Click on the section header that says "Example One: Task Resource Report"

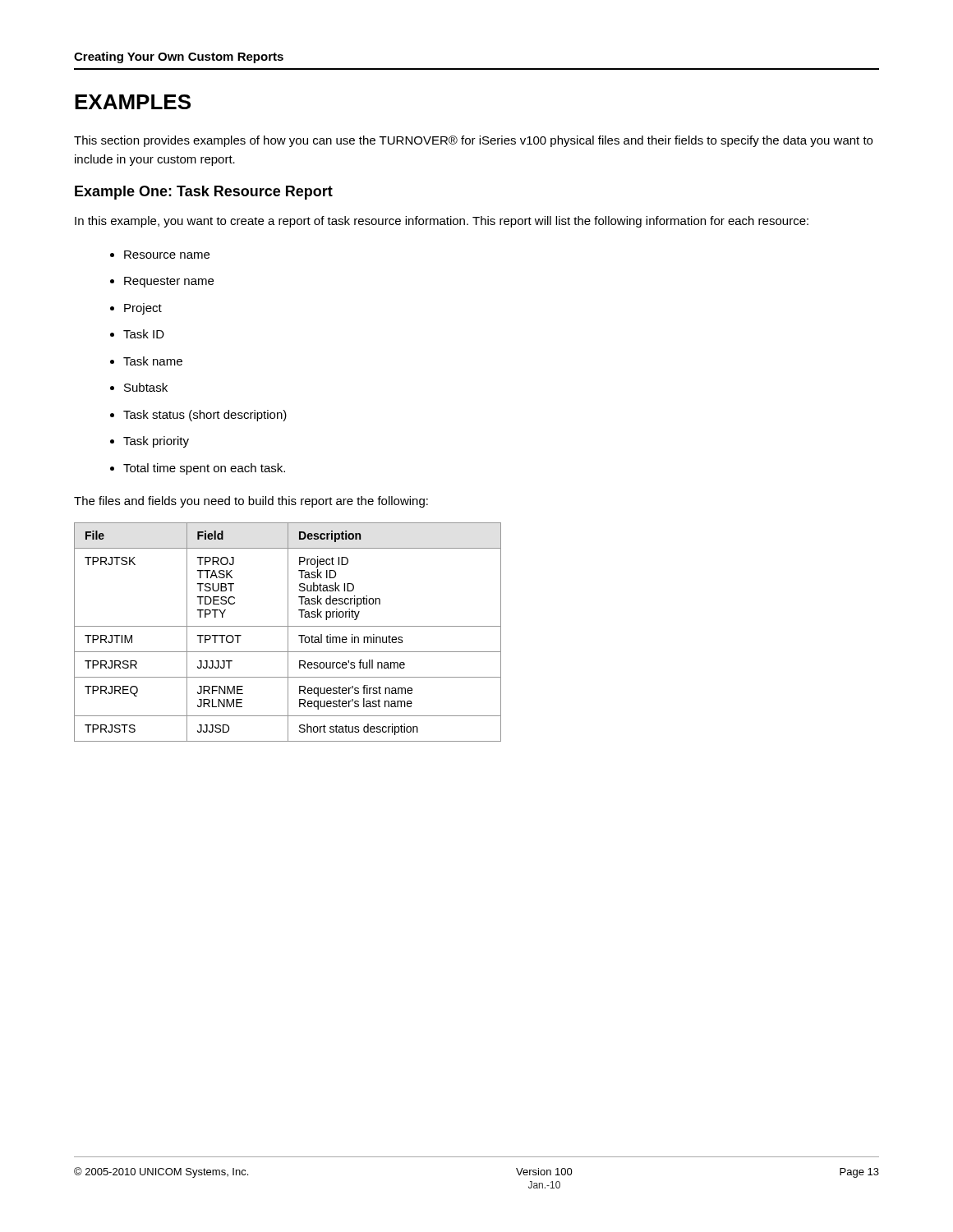203,192
